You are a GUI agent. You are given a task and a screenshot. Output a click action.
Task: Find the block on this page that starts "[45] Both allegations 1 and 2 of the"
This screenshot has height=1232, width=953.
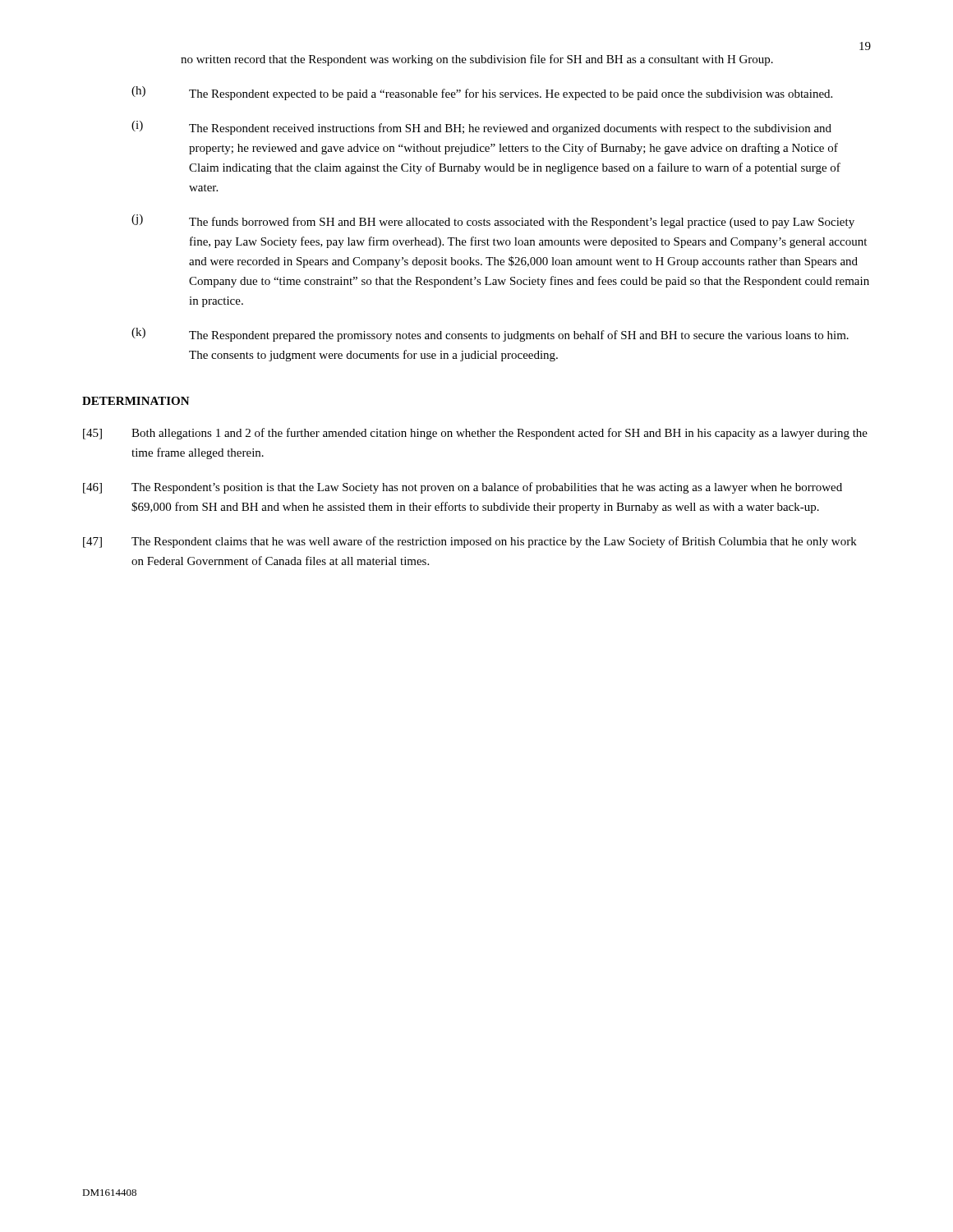[x=476, y=443]
